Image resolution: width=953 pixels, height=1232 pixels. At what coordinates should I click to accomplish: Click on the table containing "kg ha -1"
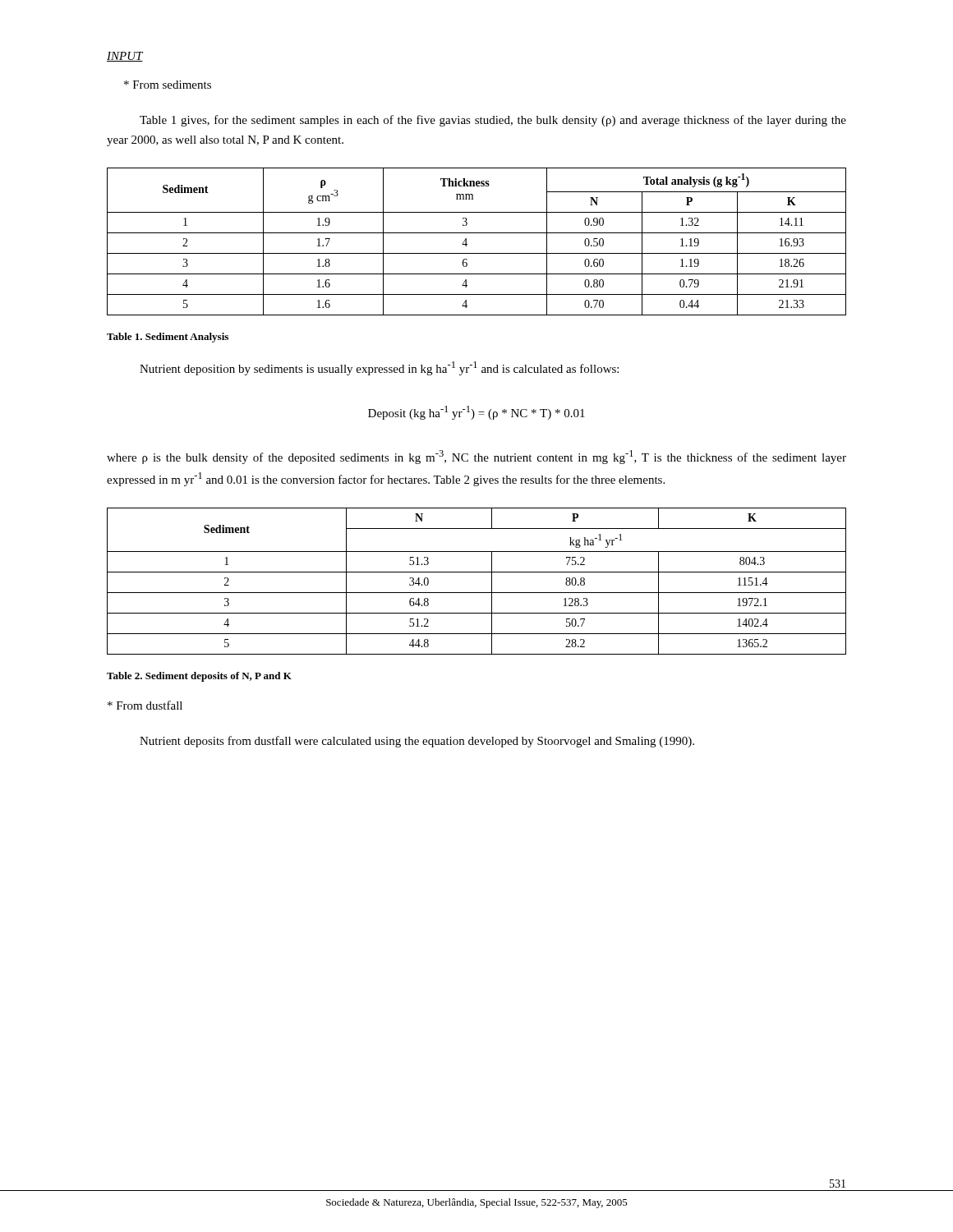click(476, 581)
